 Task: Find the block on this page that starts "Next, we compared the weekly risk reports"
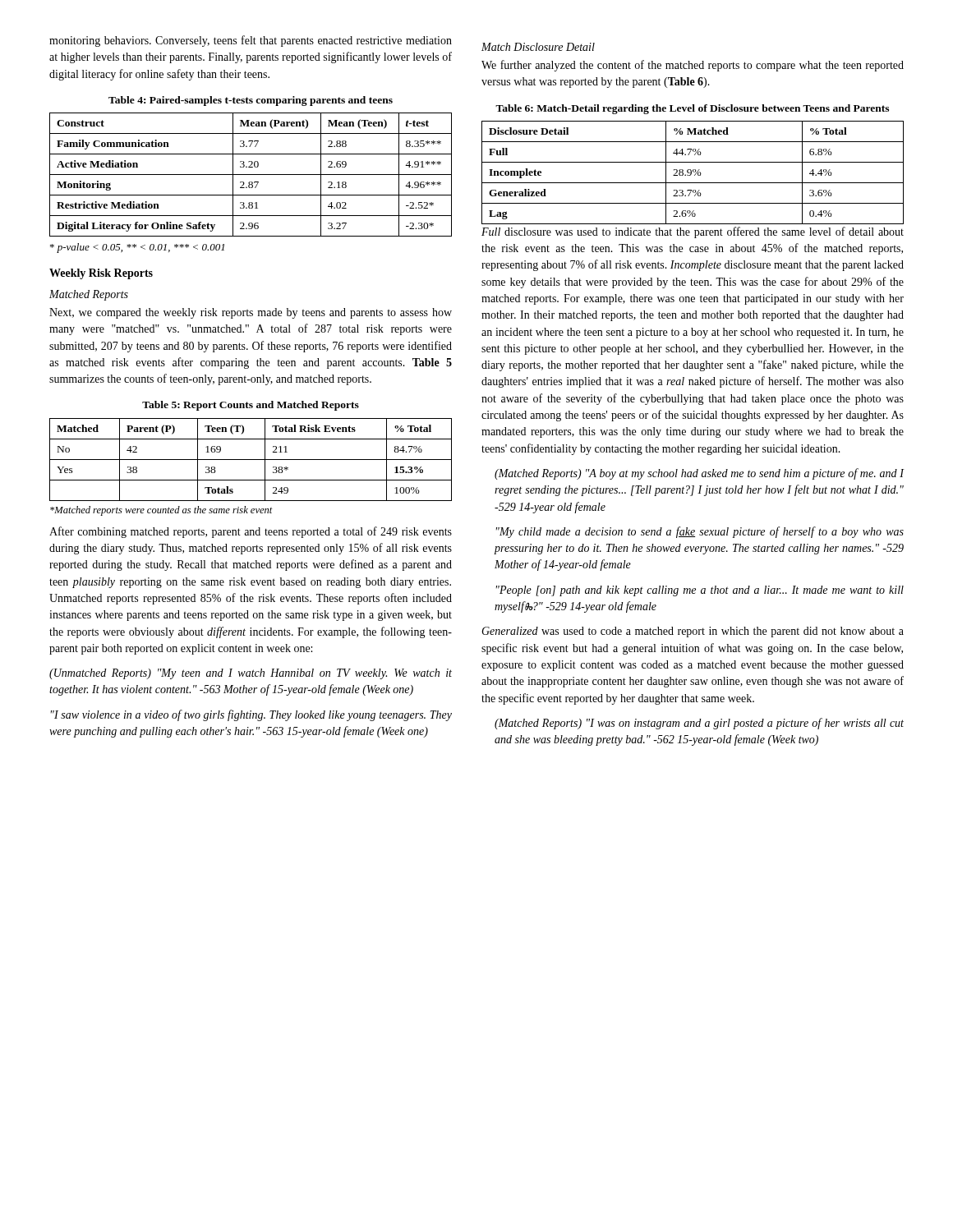[x=251, y=346]
